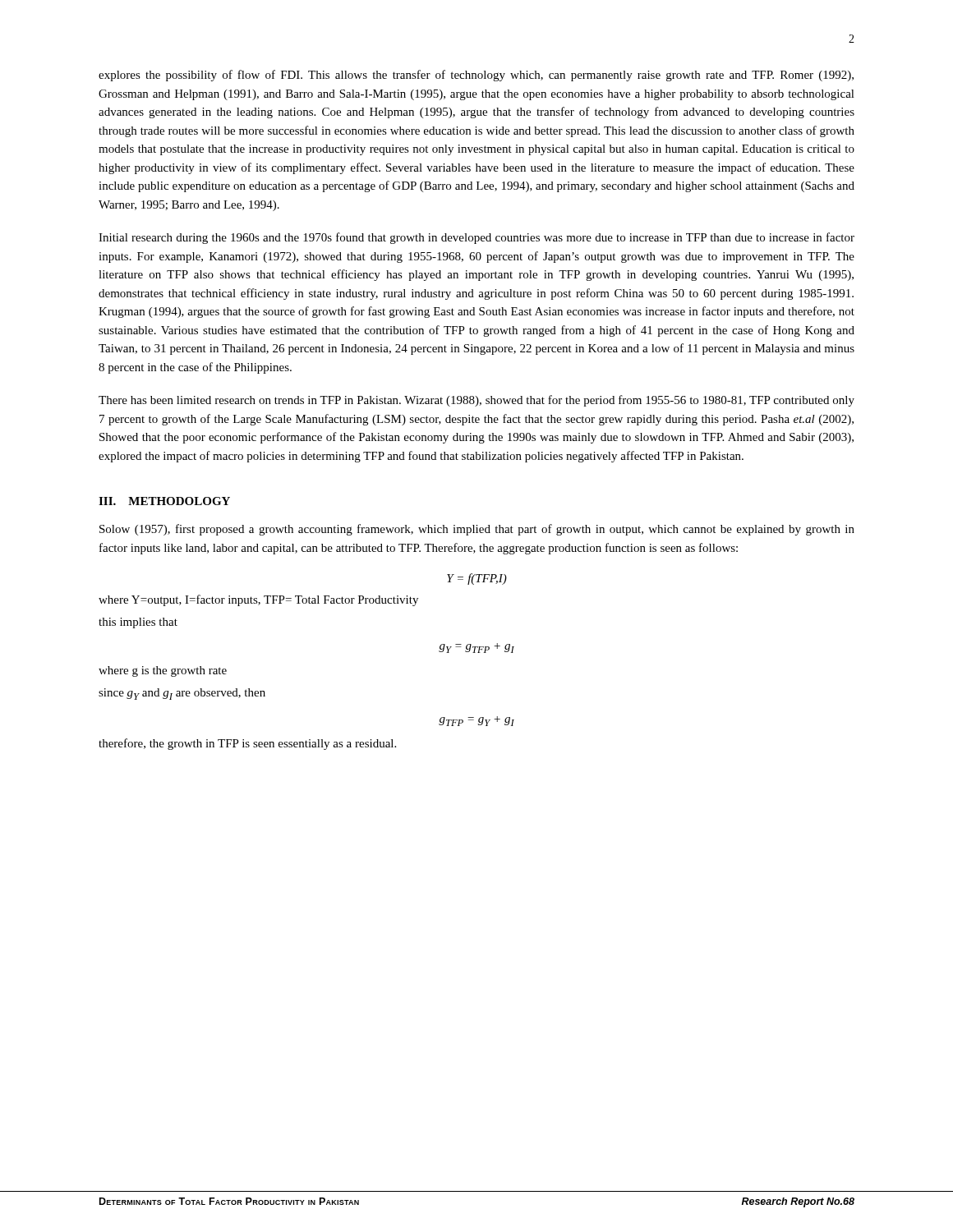Find the text block that reads "Solow (1957), first proposed a growth accounting"
Viewport: 953px width, 1232px height.
(476, 538)
